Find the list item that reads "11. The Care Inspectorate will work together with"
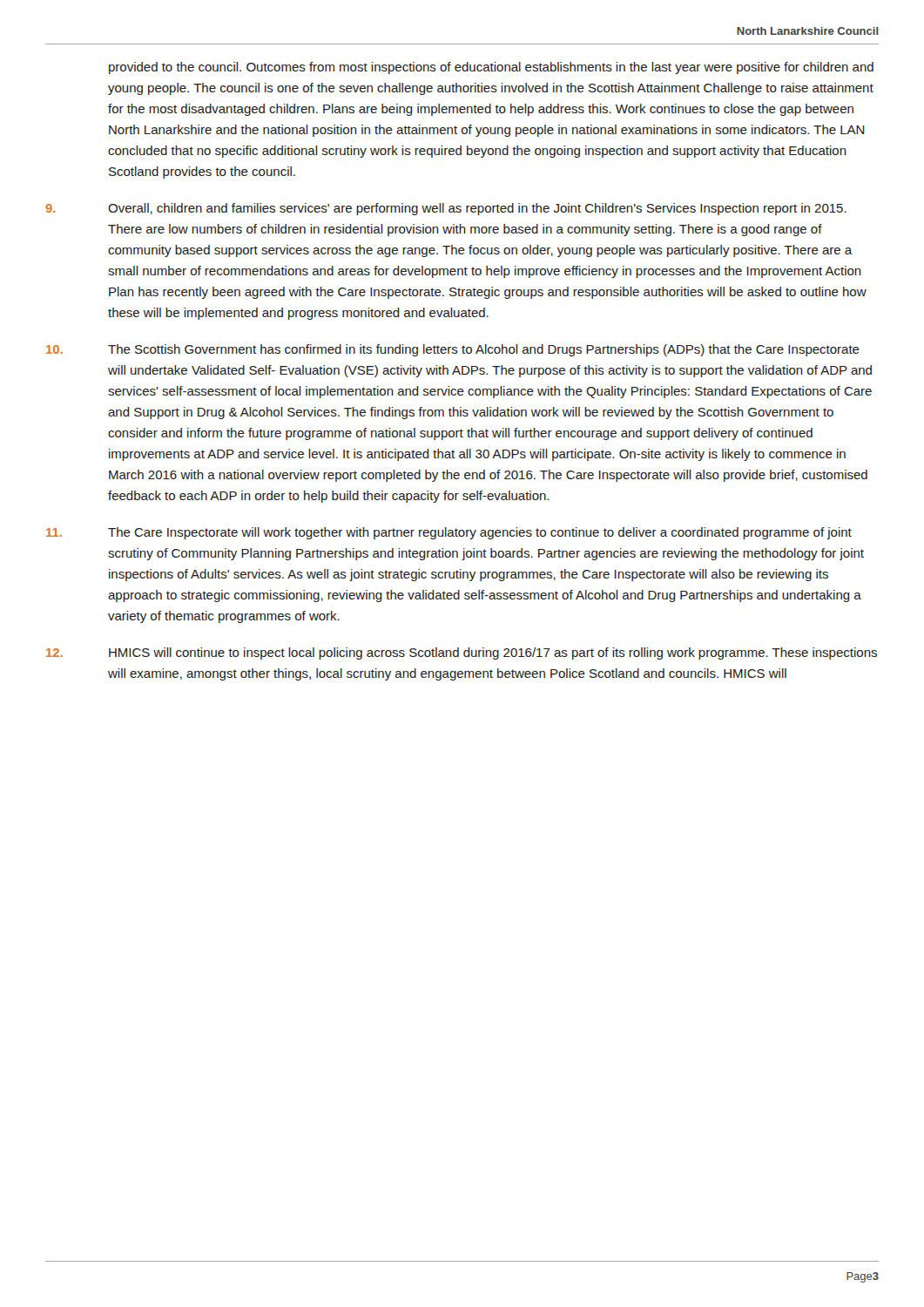 tap(462, 574)
